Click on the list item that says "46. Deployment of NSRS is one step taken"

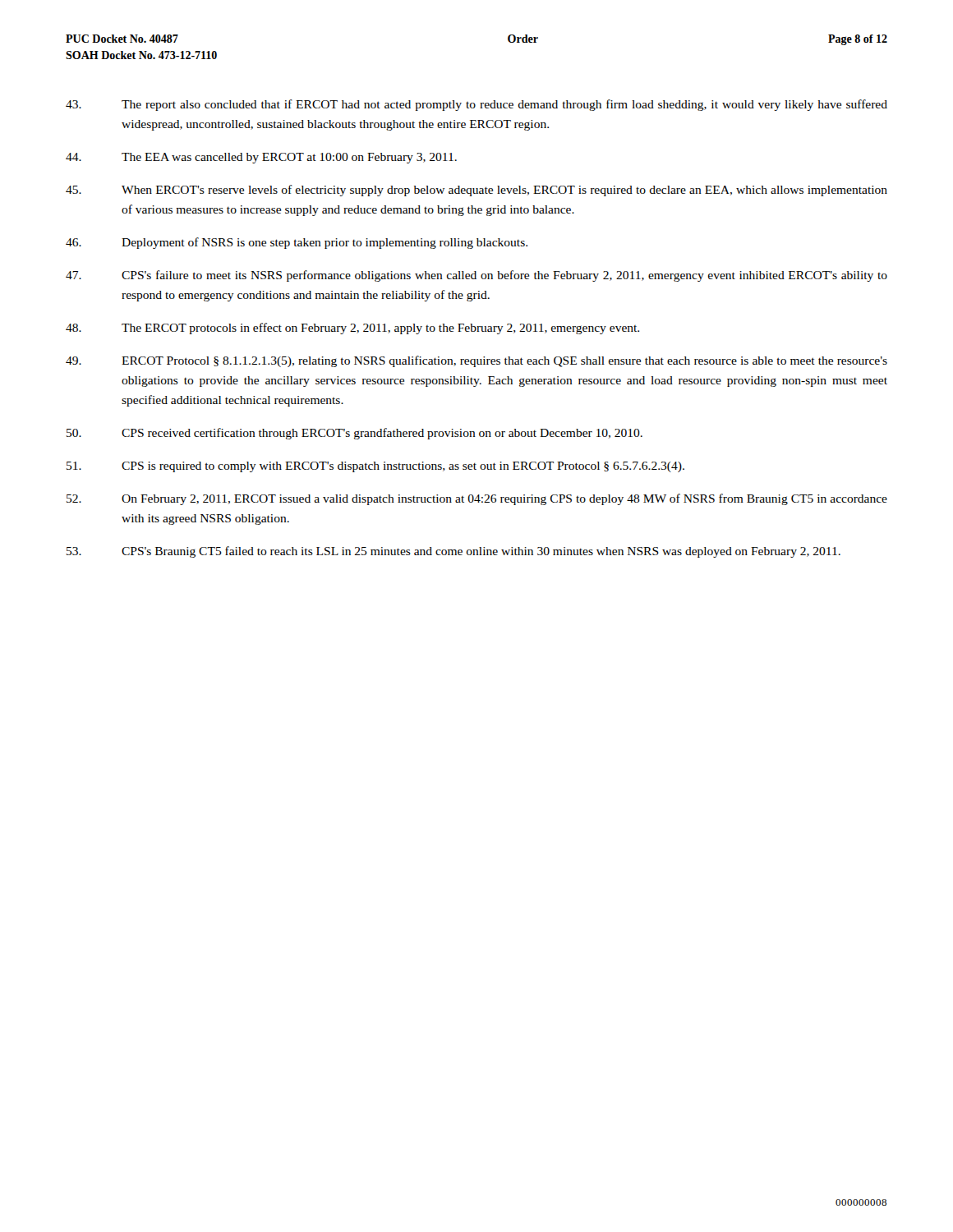[x=476, y=242]
